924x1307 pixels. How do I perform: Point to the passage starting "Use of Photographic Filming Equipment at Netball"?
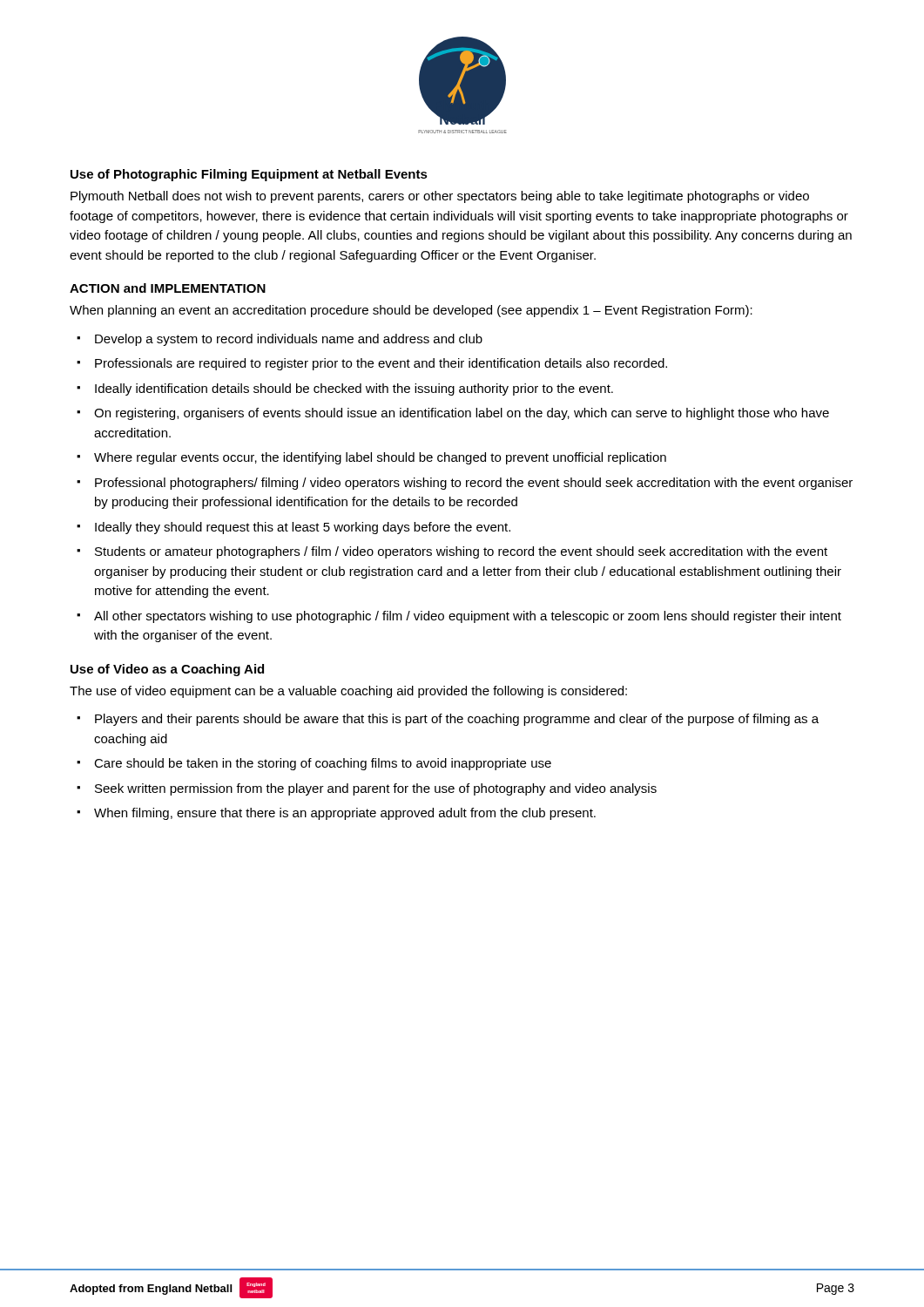(249, 174)
